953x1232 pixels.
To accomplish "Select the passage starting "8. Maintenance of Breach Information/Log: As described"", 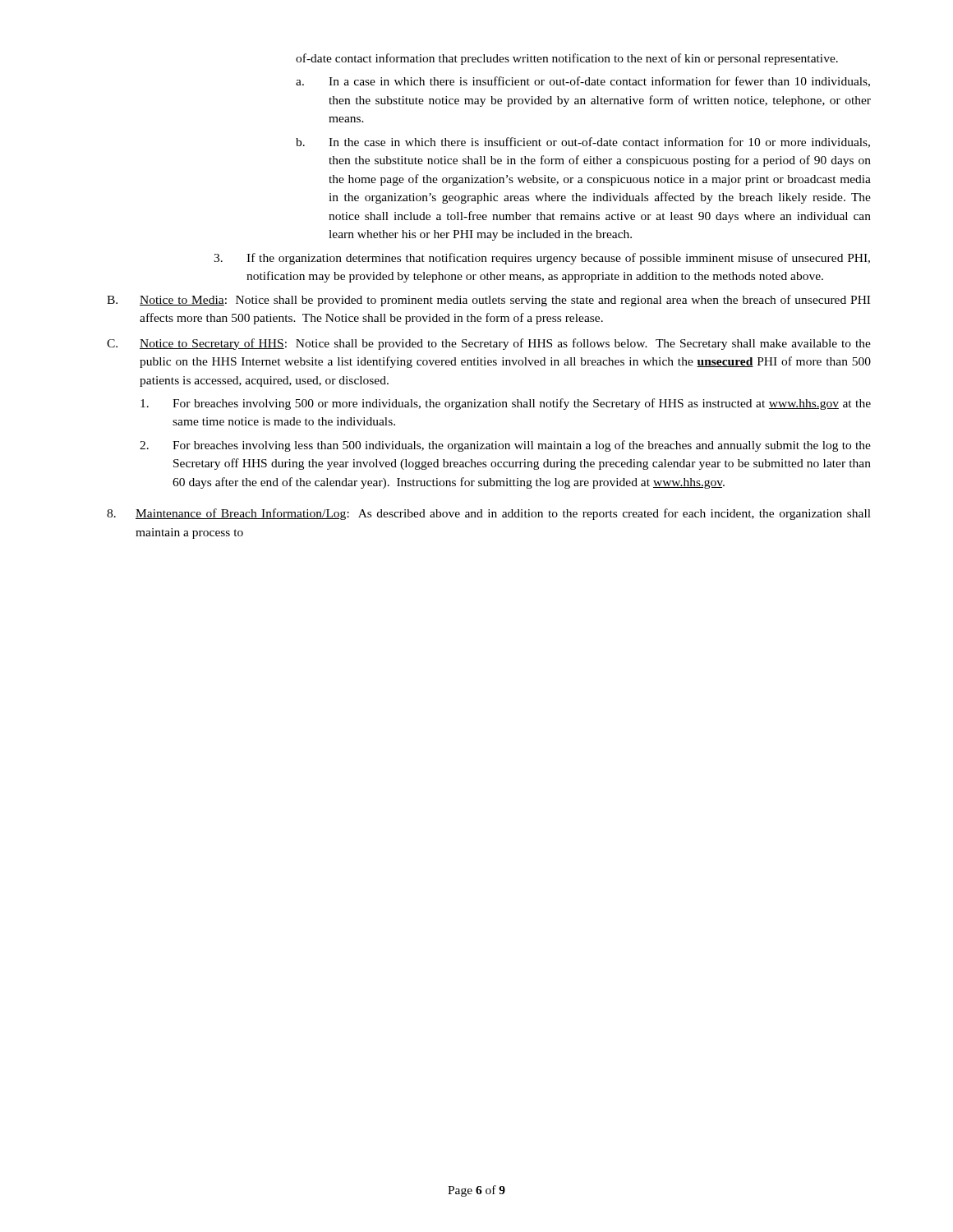I will click(x=489, y=523).
